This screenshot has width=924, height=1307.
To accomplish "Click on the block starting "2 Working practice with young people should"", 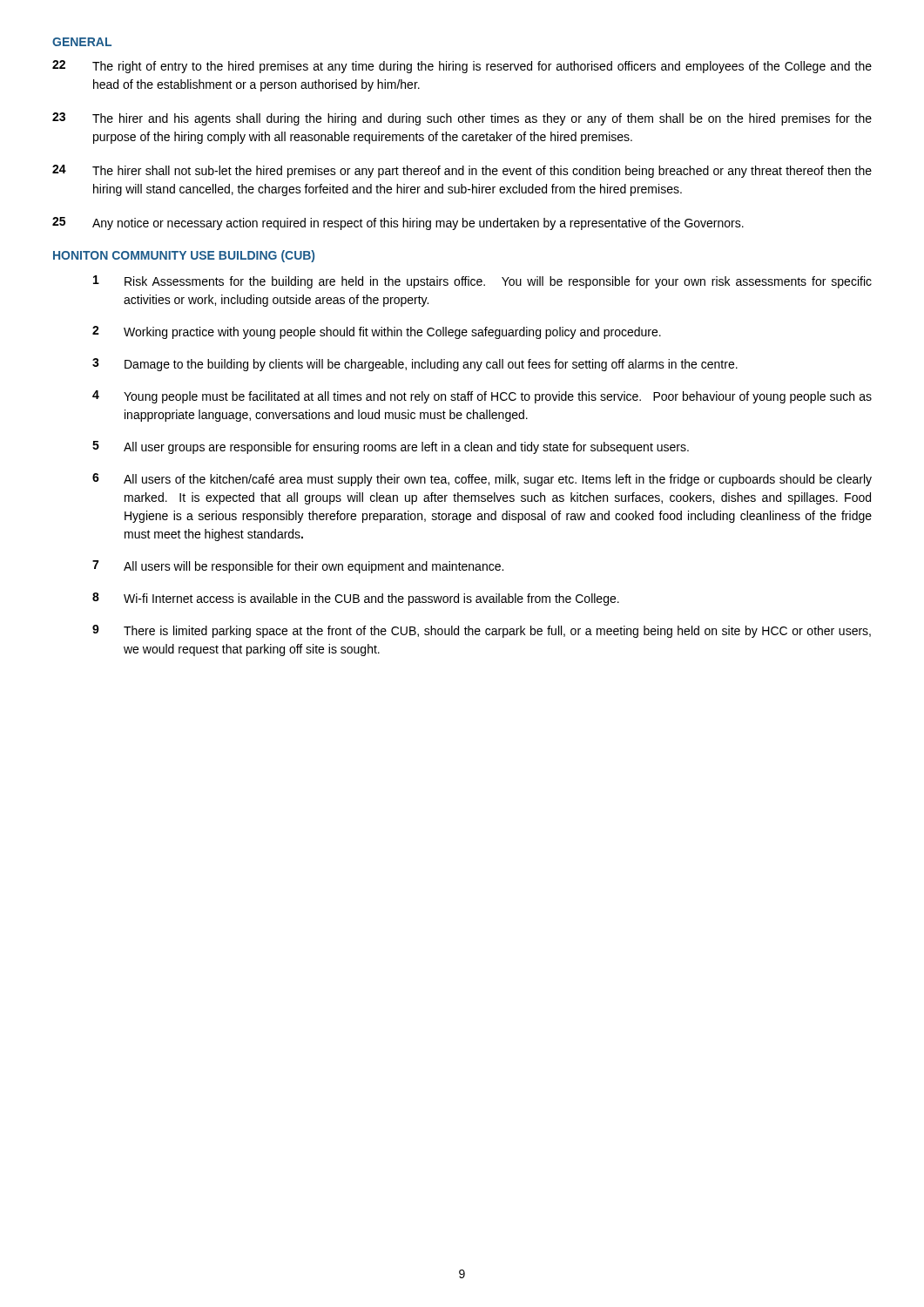I will coord(482,332).
